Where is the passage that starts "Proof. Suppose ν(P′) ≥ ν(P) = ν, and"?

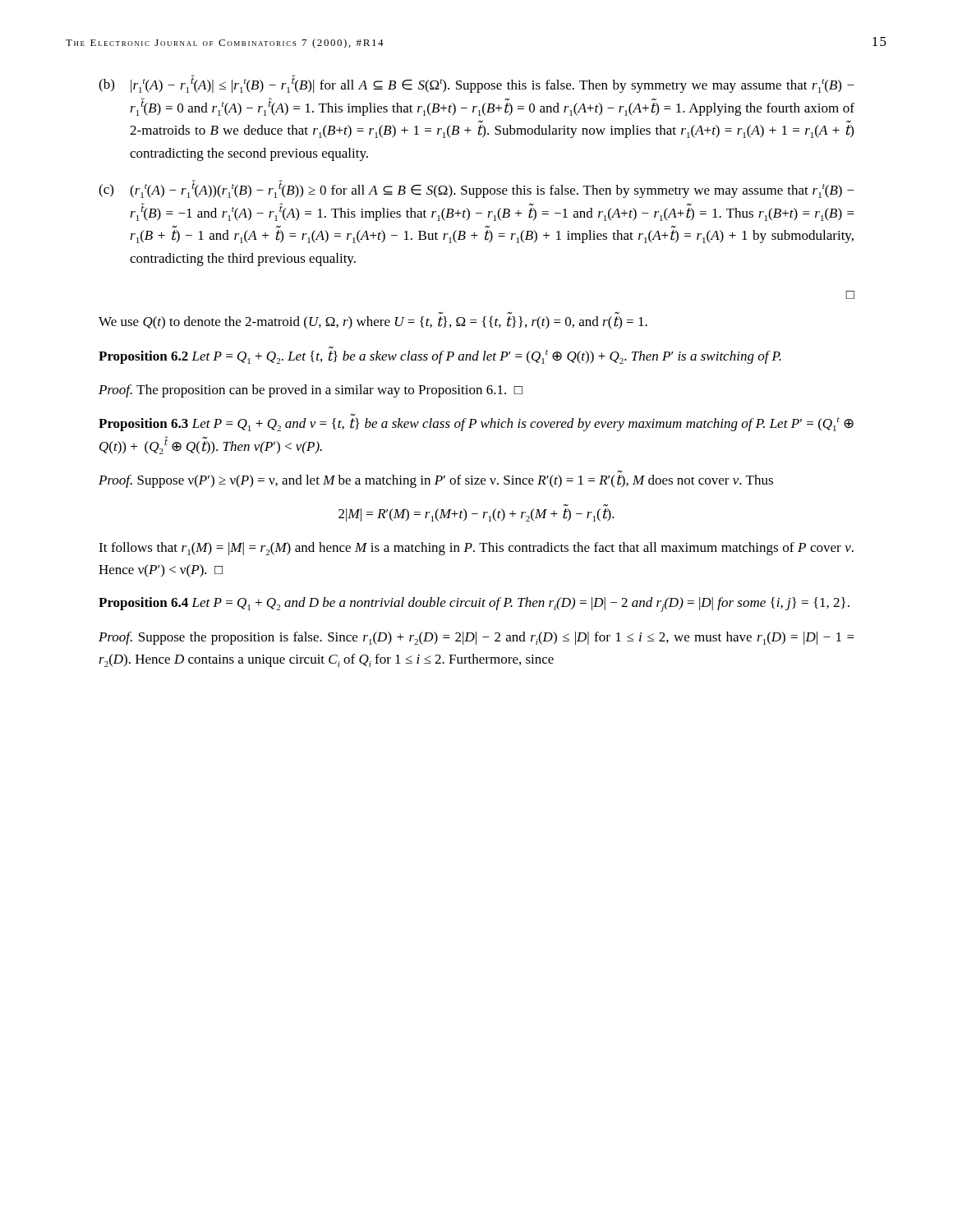436,480
